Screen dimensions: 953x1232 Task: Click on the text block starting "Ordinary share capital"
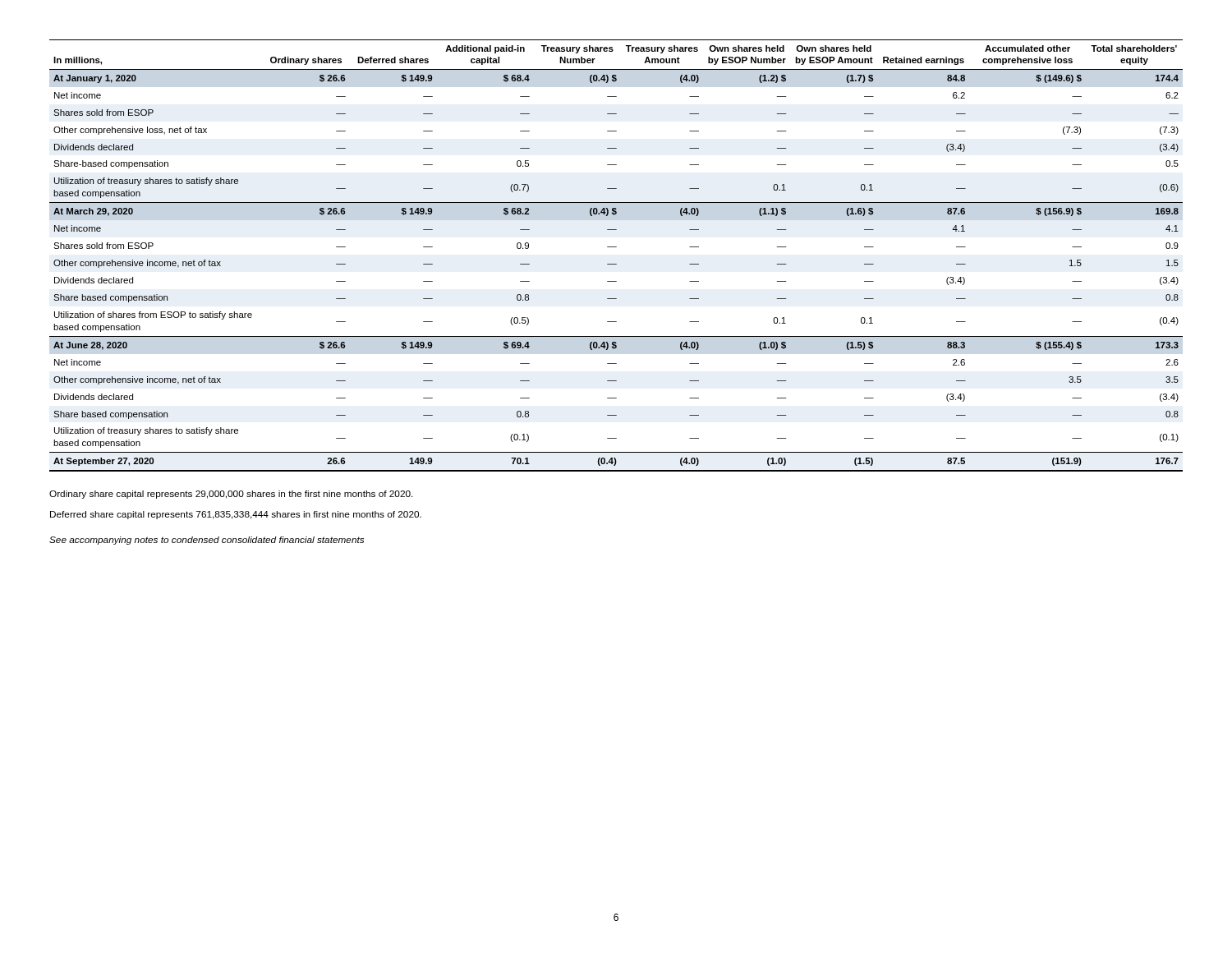(231, 494)
